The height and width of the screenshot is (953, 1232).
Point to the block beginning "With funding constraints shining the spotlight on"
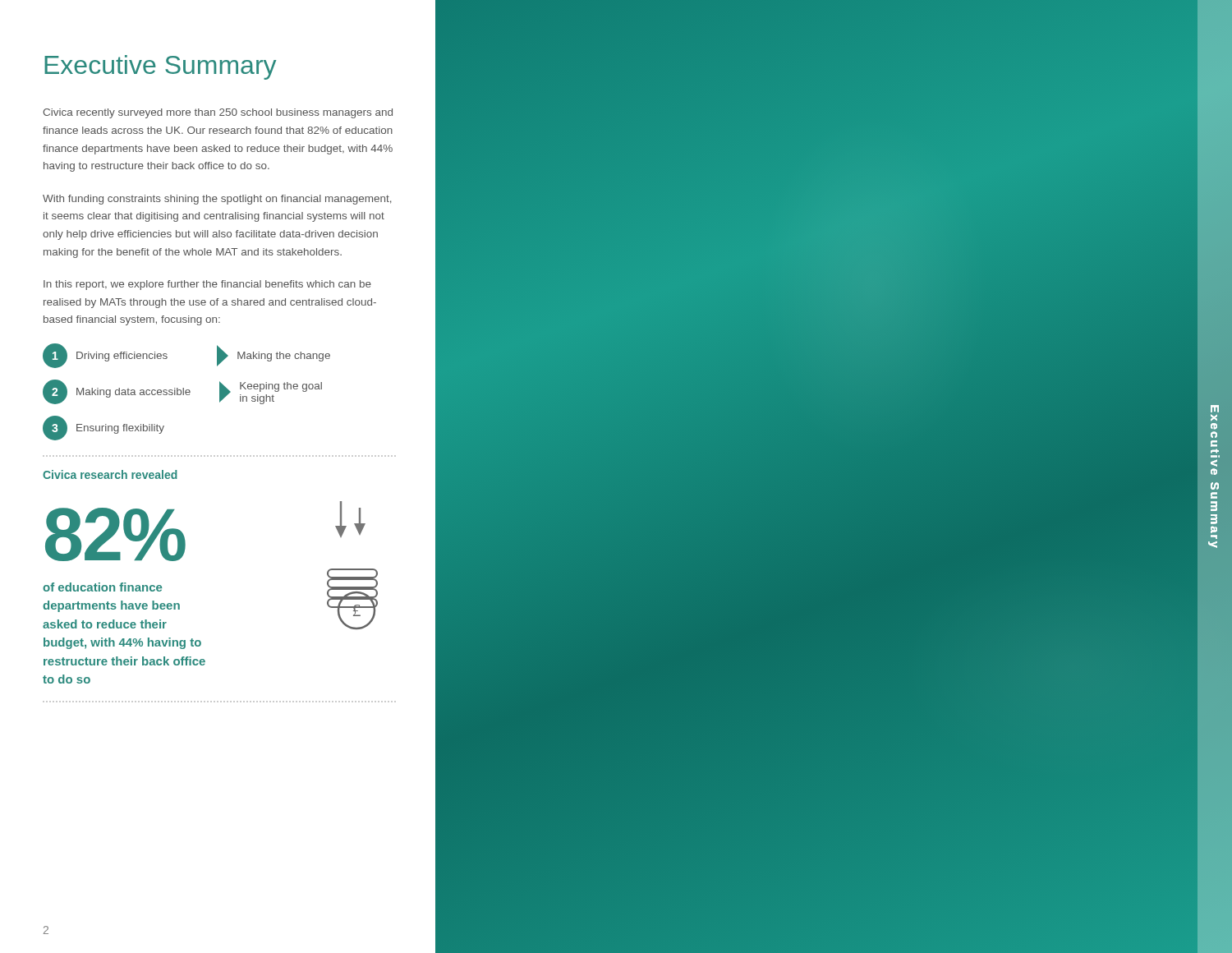tap(219, 225)
